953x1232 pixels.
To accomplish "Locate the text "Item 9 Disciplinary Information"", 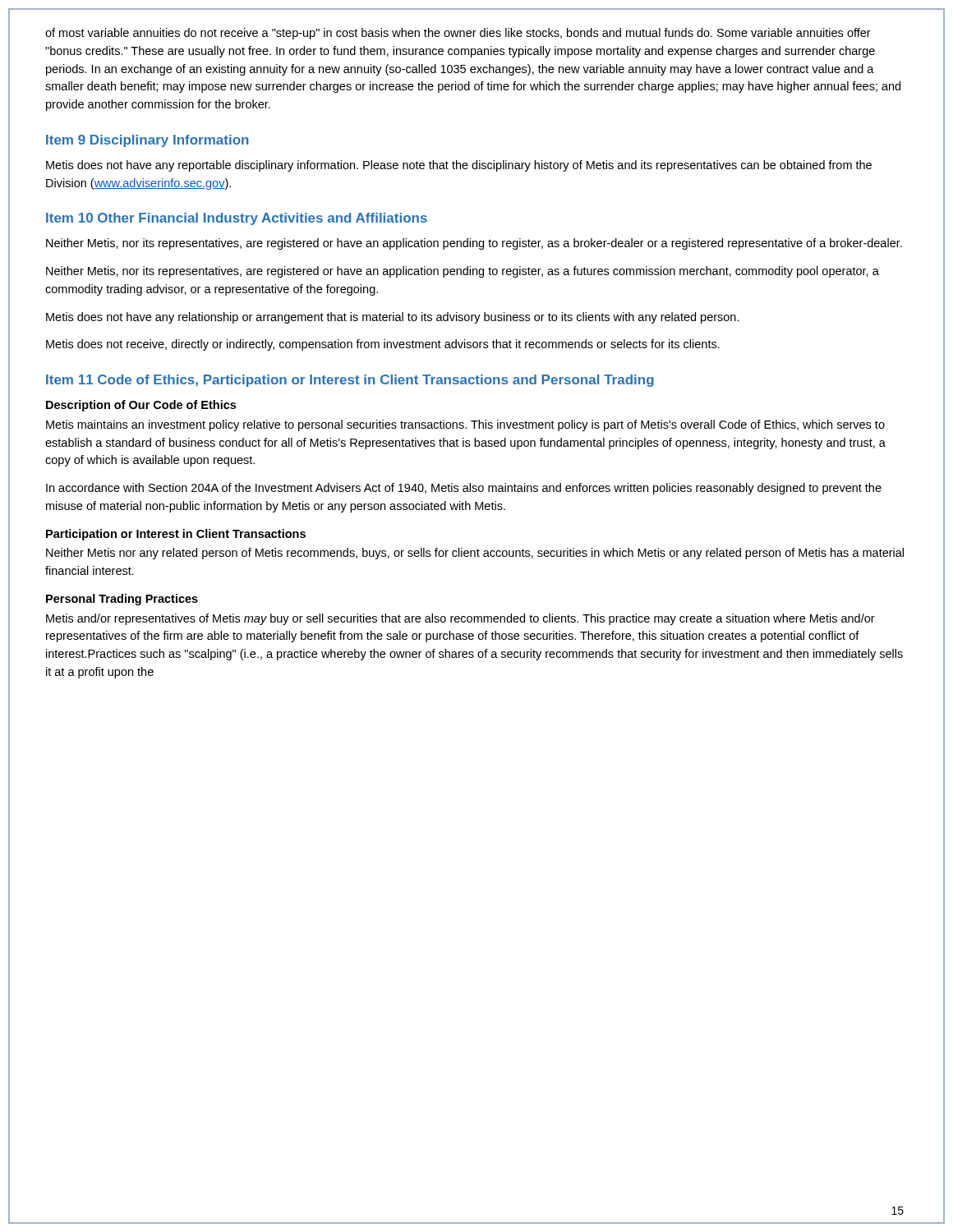I will [x=147, y=140].
